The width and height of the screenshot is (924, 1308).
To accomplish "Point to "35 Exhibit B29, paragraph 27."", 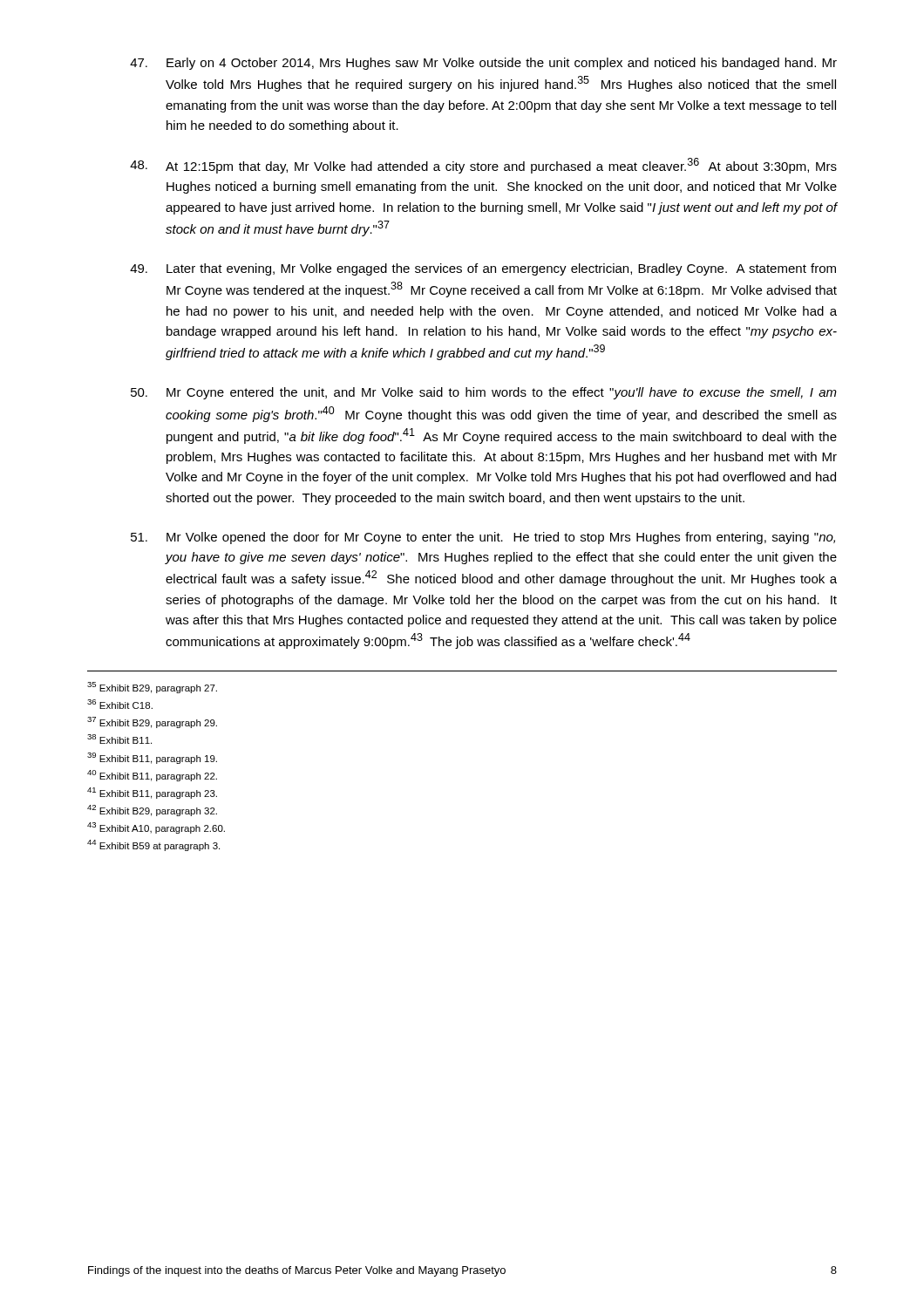I will [153, 686].
